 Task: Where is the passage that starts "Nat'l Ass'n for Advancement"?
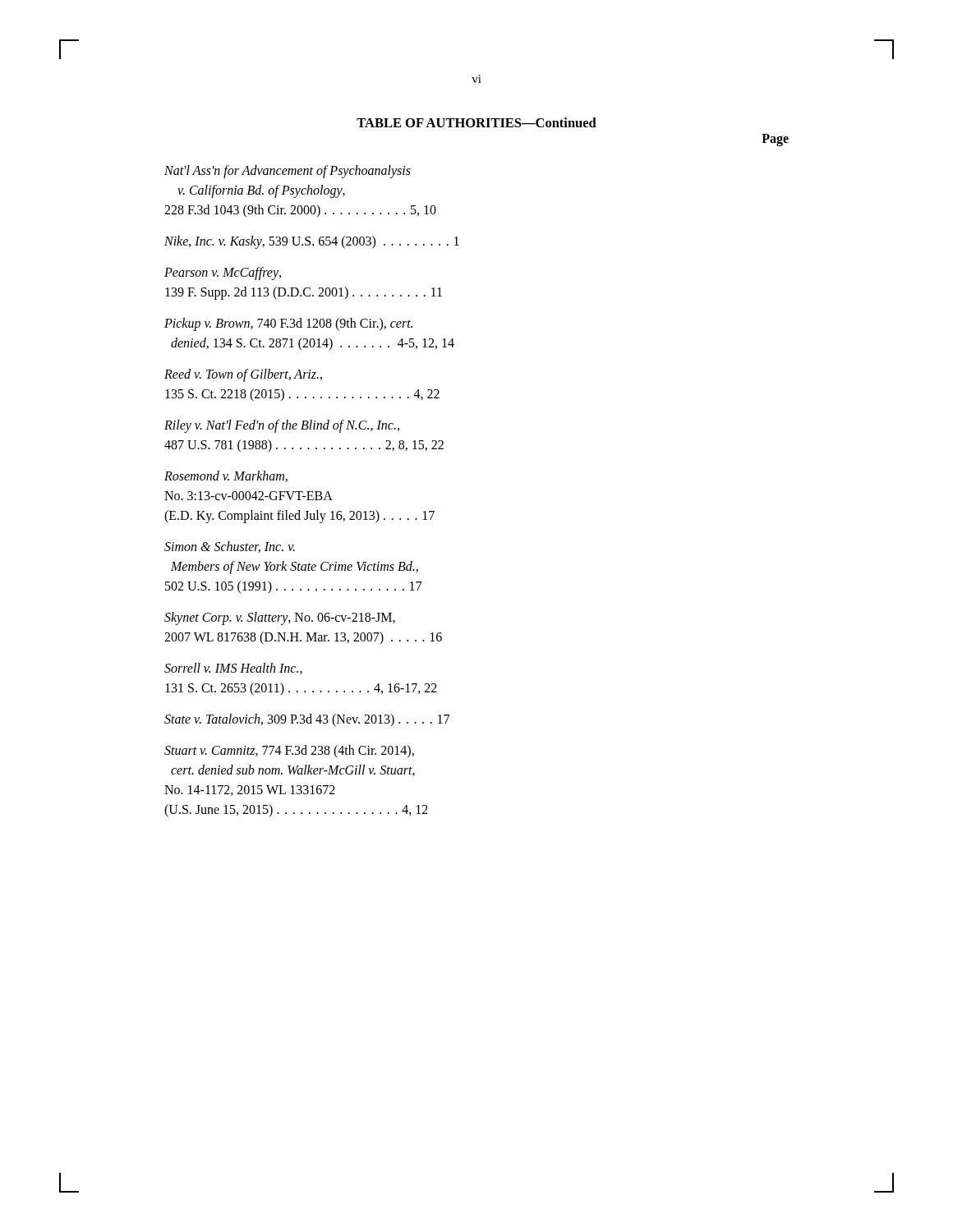(x=288, y=172)
